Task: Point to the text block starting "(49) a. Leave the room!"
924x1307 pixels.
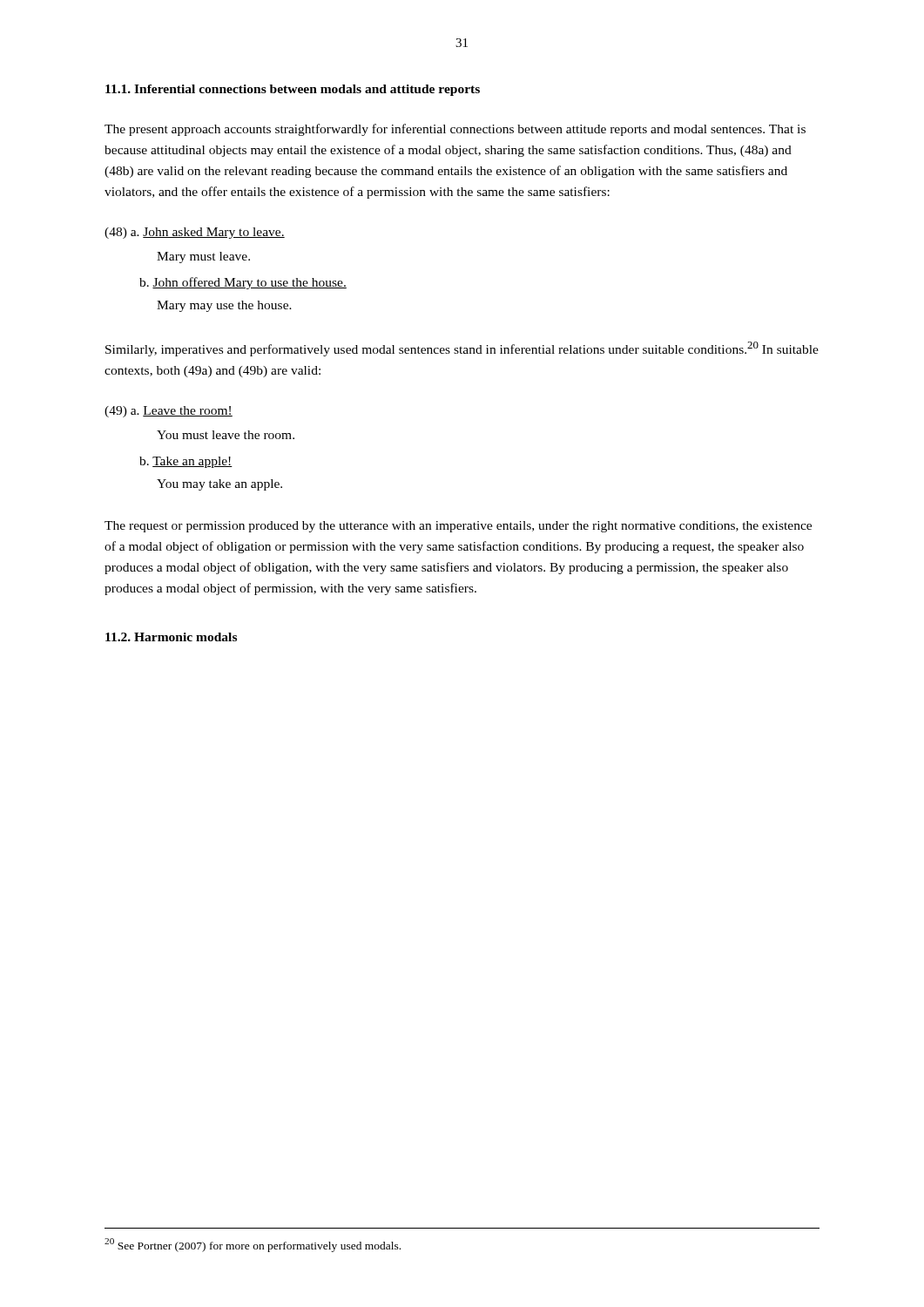Action: [x=169, y=412]
